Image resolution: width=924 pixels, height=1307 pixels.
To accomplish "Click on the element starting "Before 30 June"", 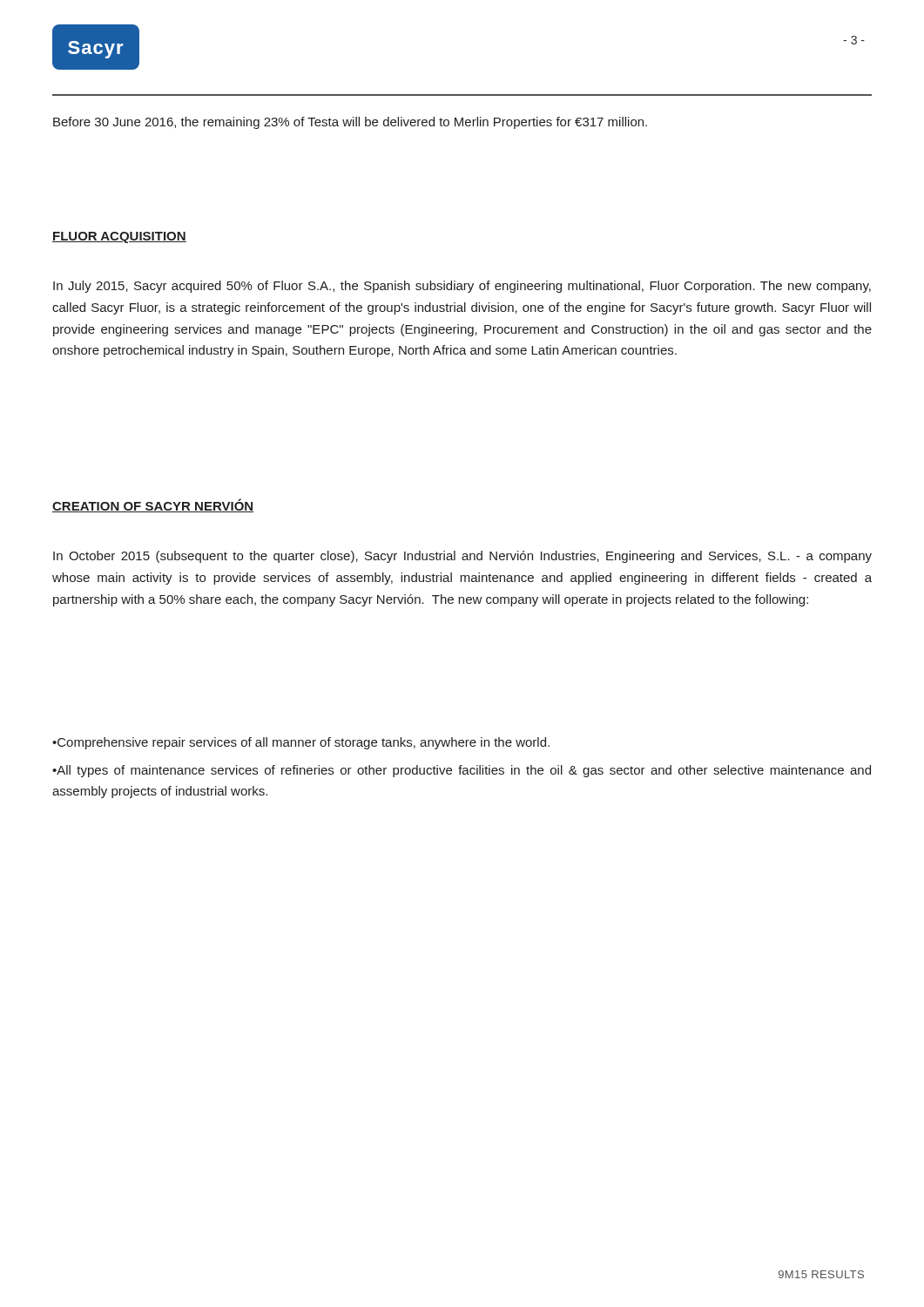I will 350,122.
